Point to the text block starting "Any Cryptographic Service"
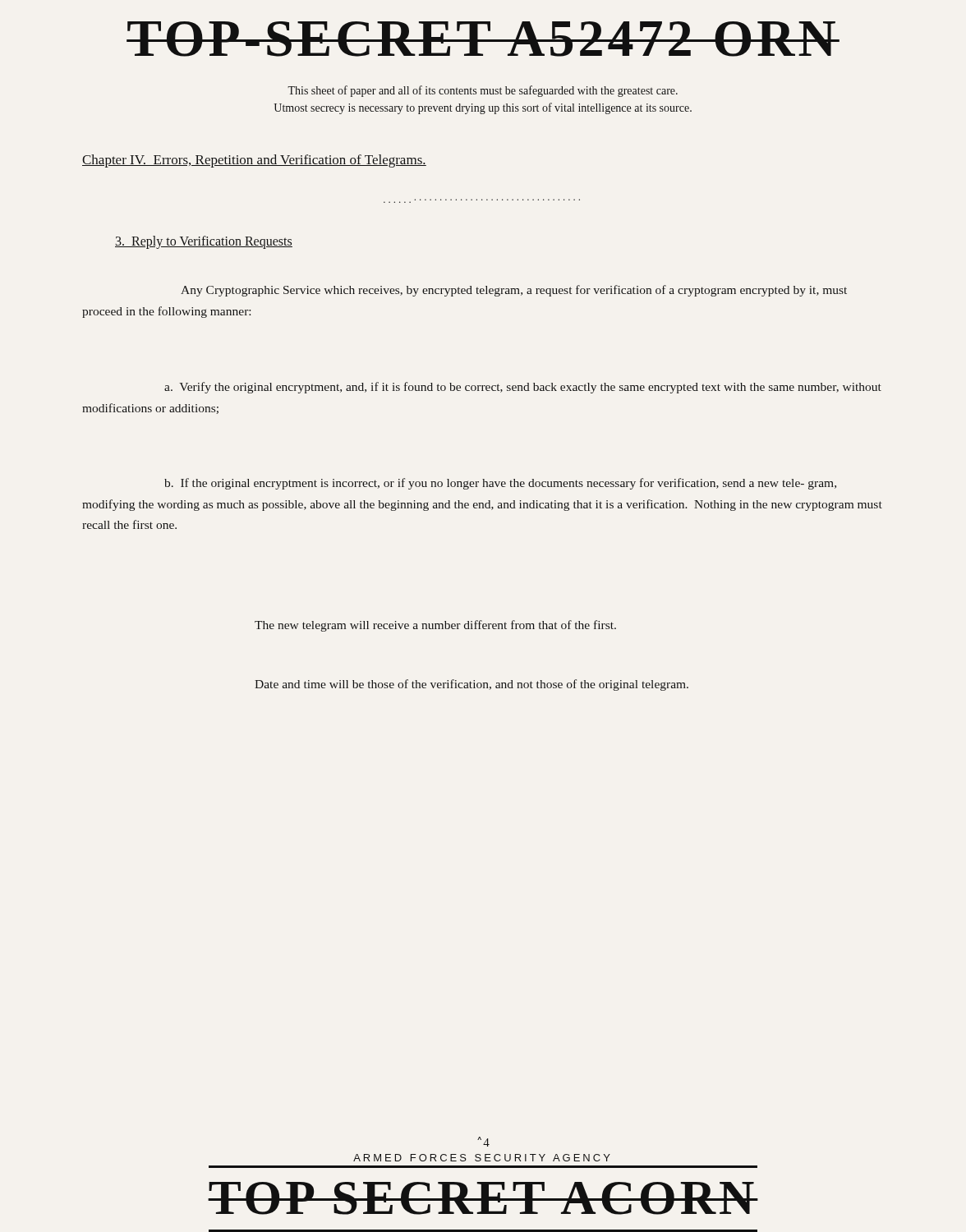Image resolution: width=966 pixels, height=1232 pixels. [465, 300]
